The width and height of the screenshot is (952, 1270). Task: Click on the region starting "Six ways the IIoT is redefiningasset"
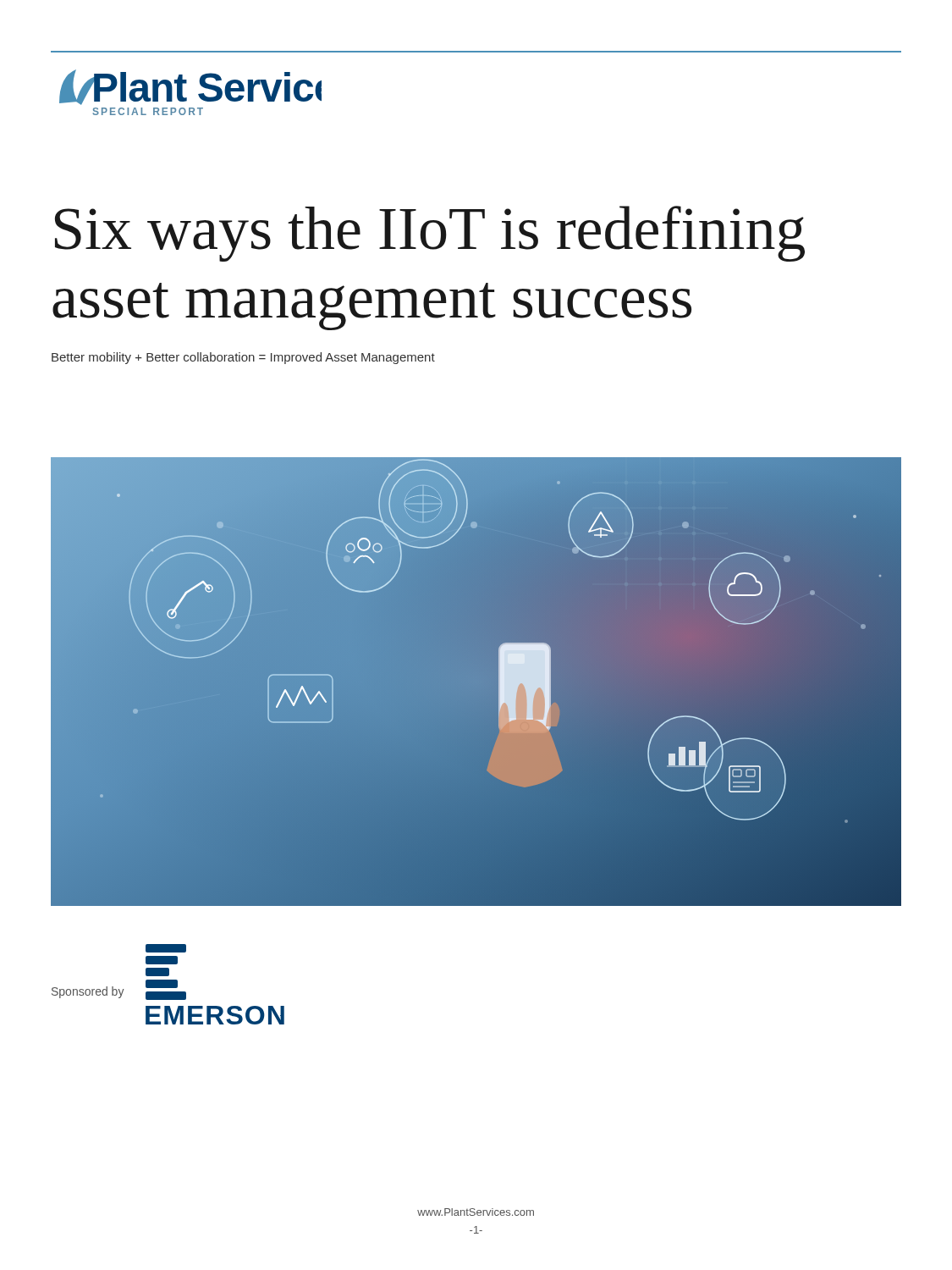click(x=476, y=279)
